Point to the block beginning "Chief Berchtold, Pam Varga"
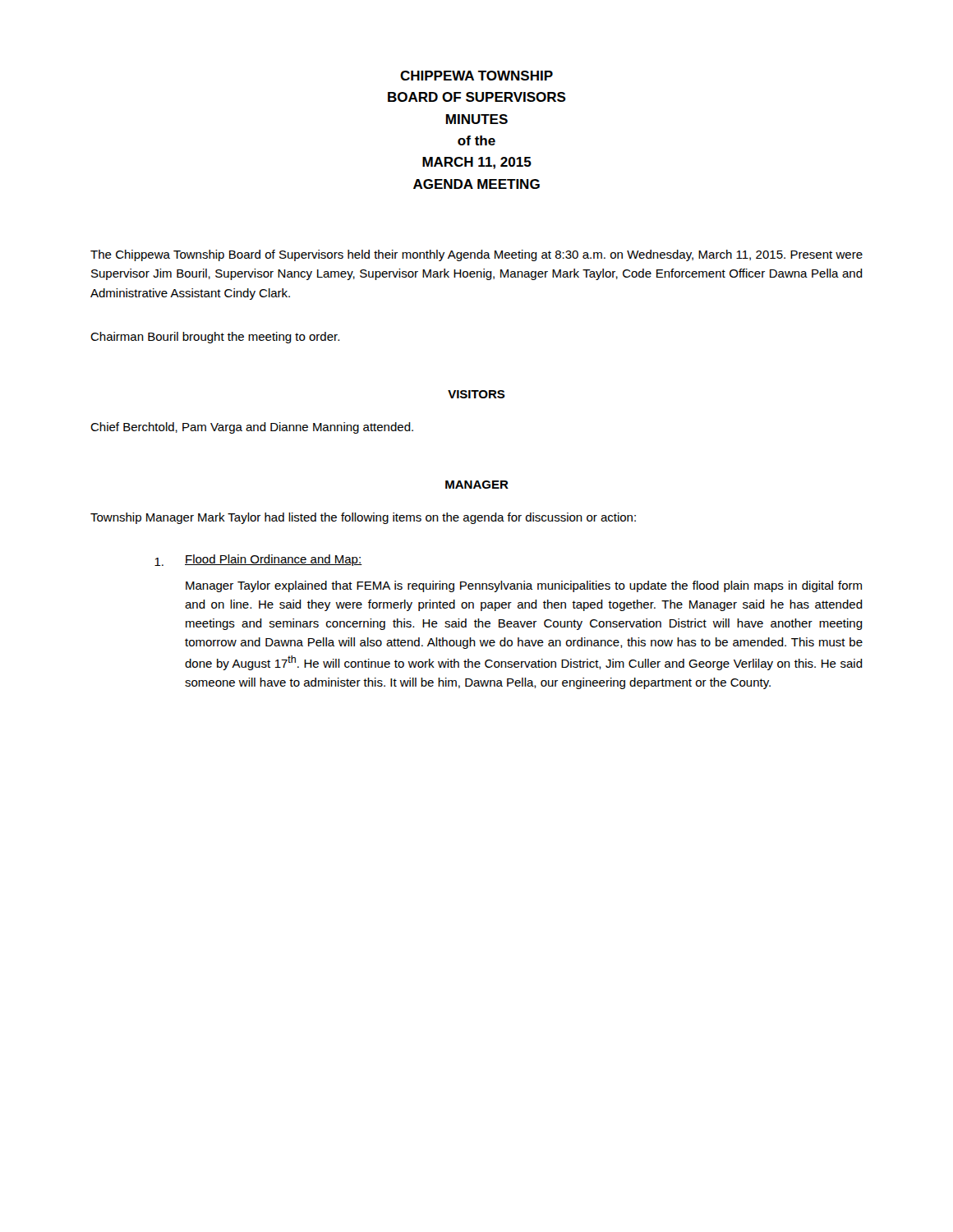 point(252,427)
